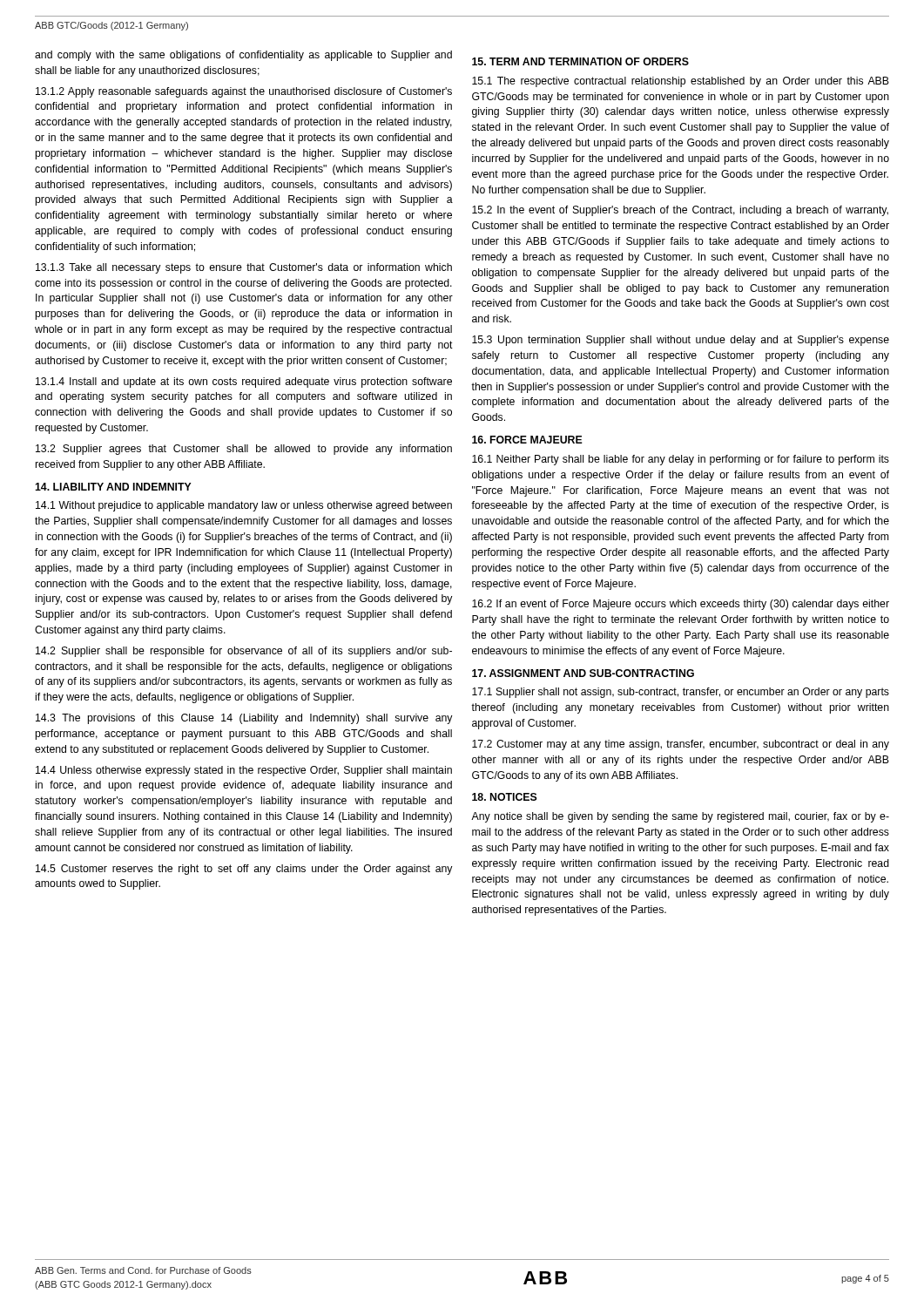Click on the text block with the text "1 Neither Party shall be liable for any"
This screenshot has height=1307, width=924.
point(680,522)
